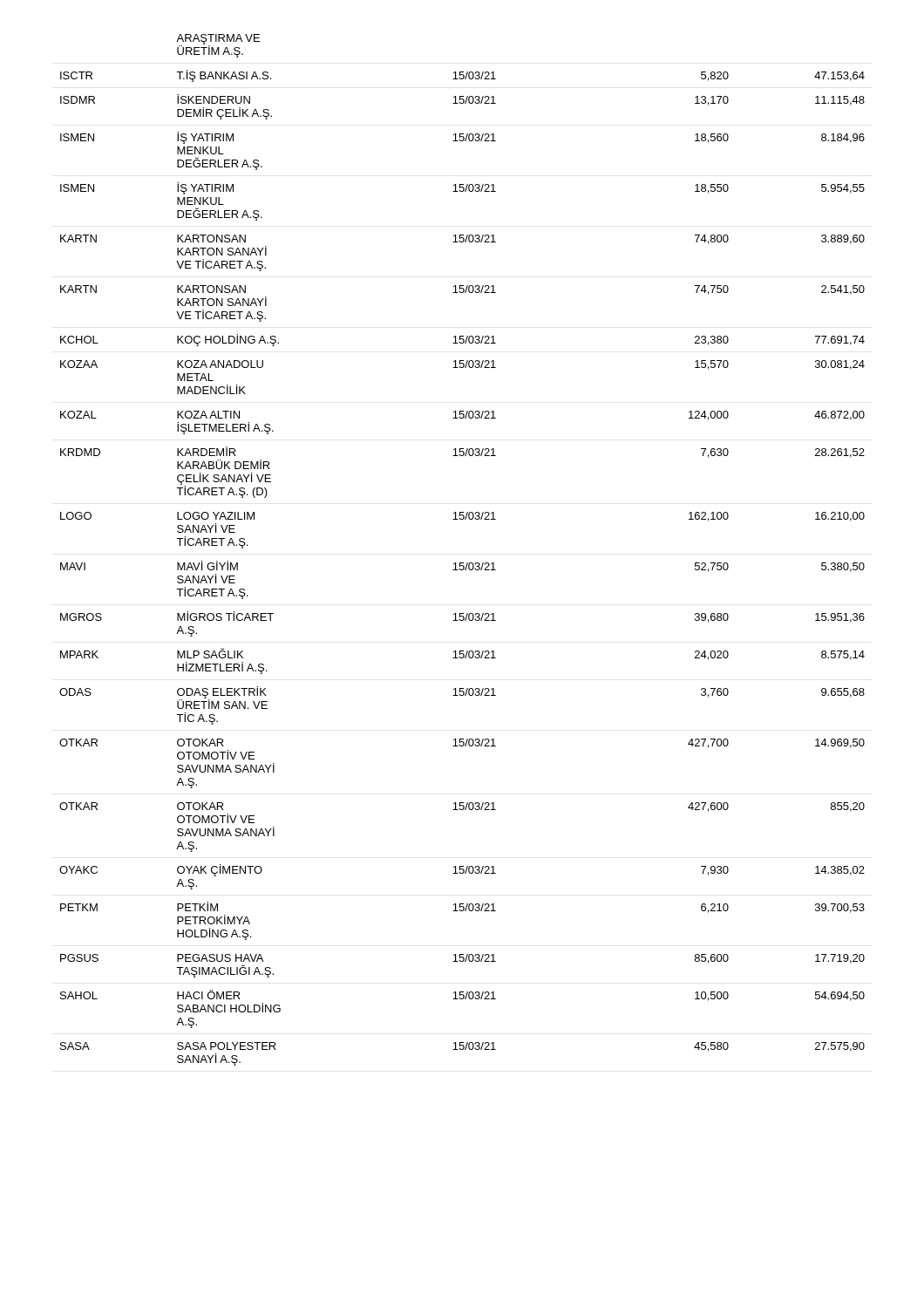Viewport: 924px width, 1308px height.
Task: Click on the table containing "HACI ÖMER SABANCI"
Action: 462,549
